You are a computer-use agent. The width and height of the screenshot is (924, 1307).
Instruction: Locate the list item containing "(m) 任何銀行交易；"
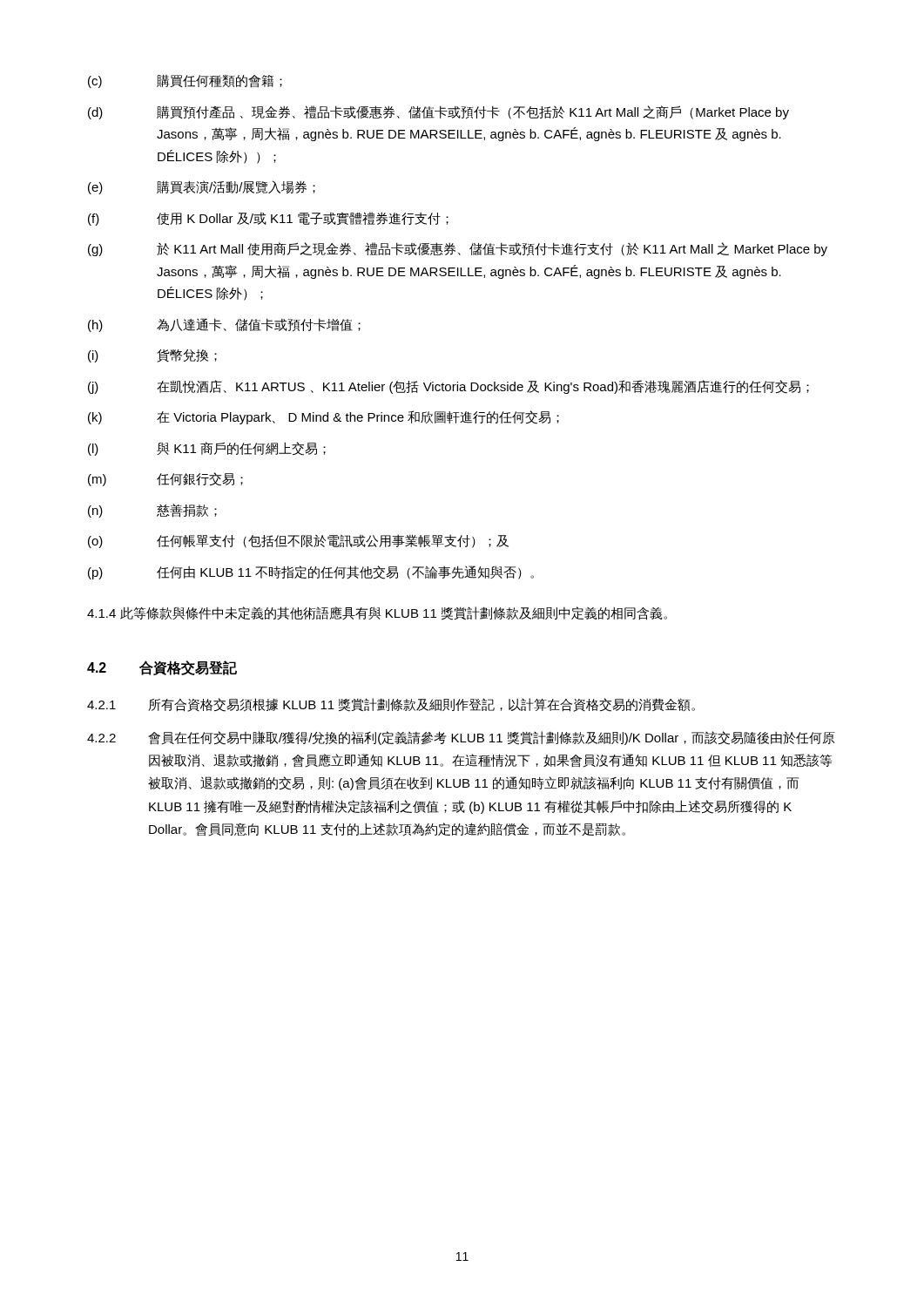pyautogui.click(x=165, y=479)
